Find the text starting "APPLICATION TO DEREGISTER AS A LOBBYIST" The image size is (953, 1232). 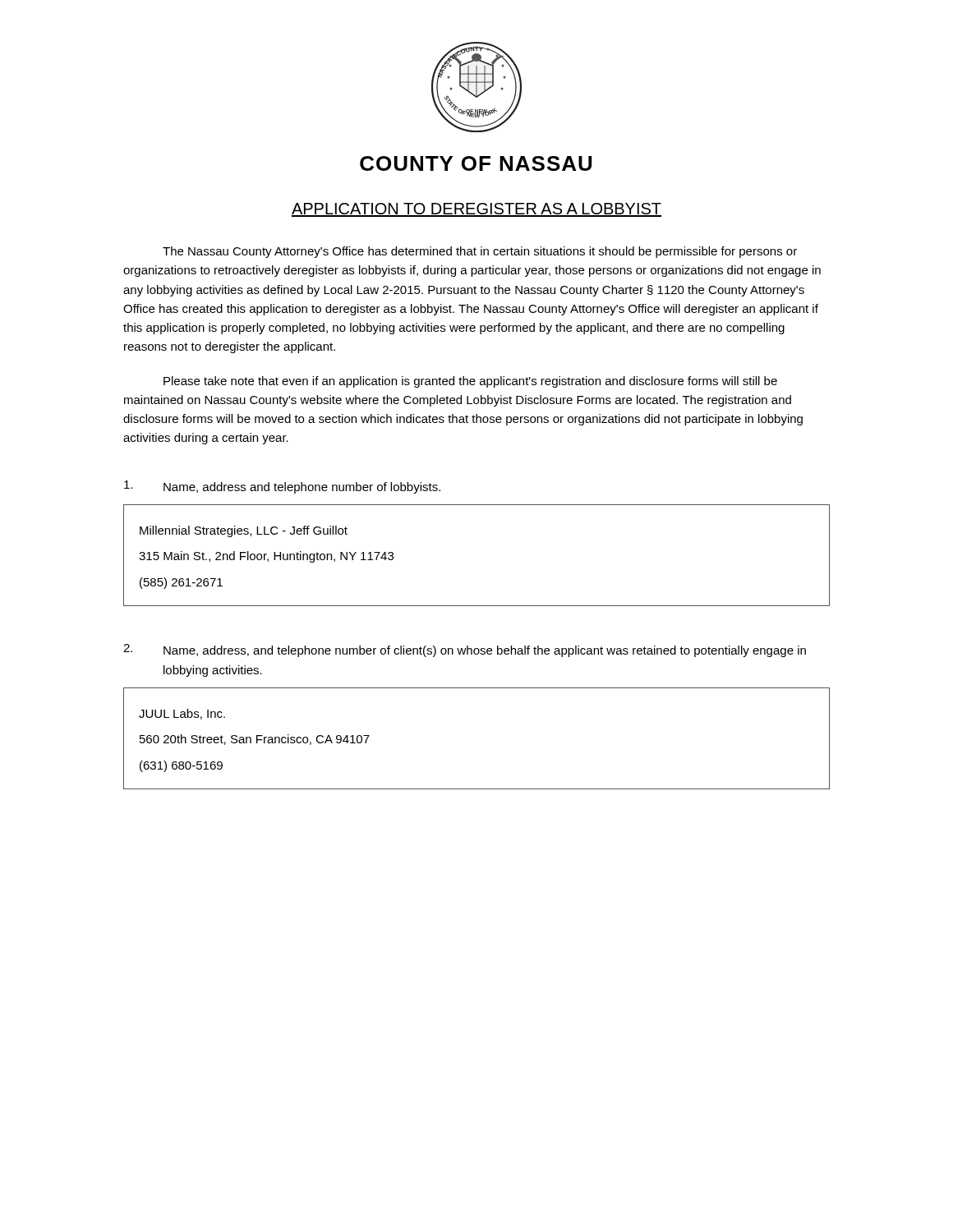tap(476, 209)
